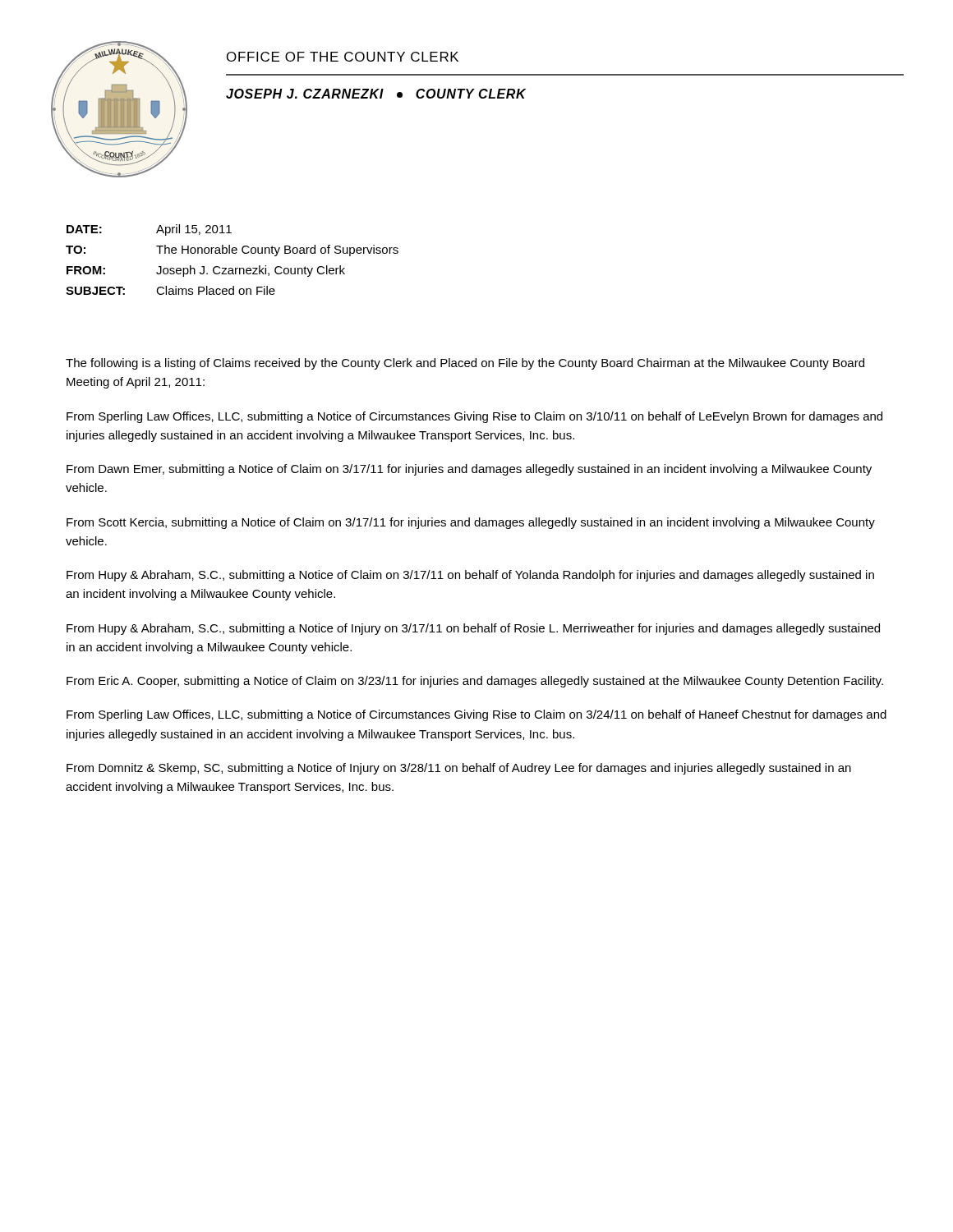Locate the element starting "From Dawn Emer,"
Screen dimensions: 1232x953
[x=469, y=478]
